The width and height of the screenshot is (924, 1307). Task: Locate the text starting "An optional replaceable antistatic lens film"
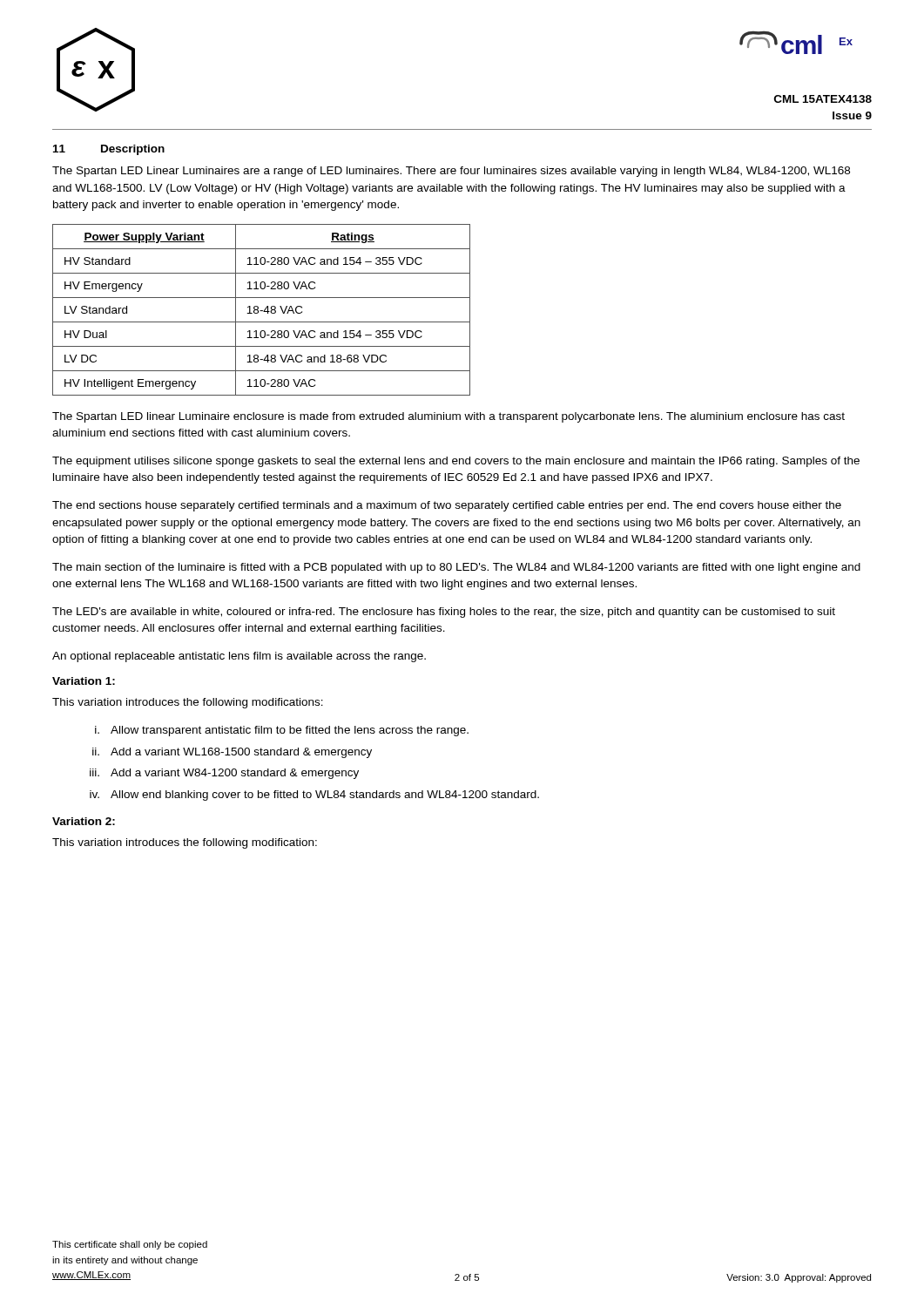pos(239,657)
